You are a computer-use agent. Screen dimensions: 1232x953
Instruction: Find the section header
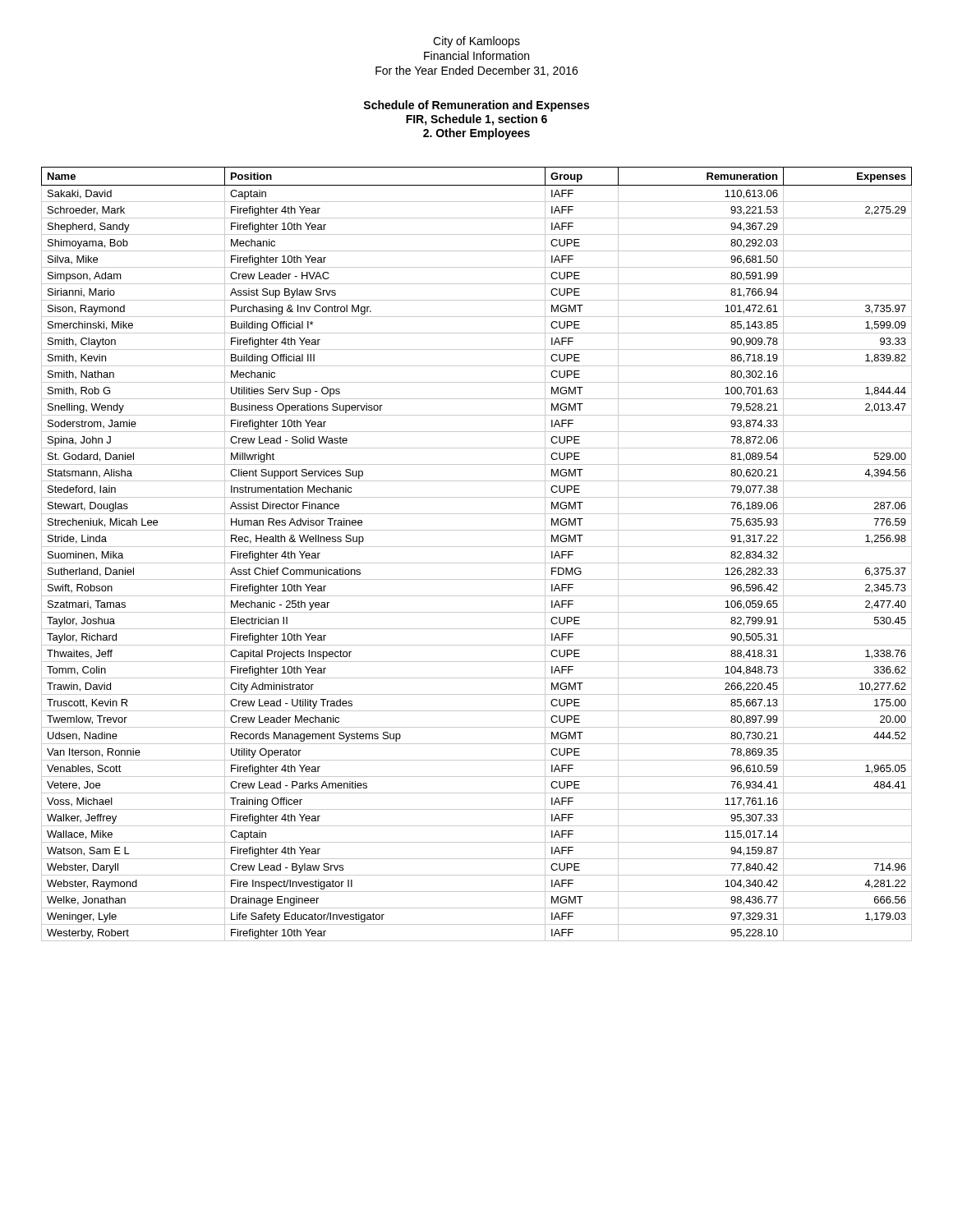point(476,119)
